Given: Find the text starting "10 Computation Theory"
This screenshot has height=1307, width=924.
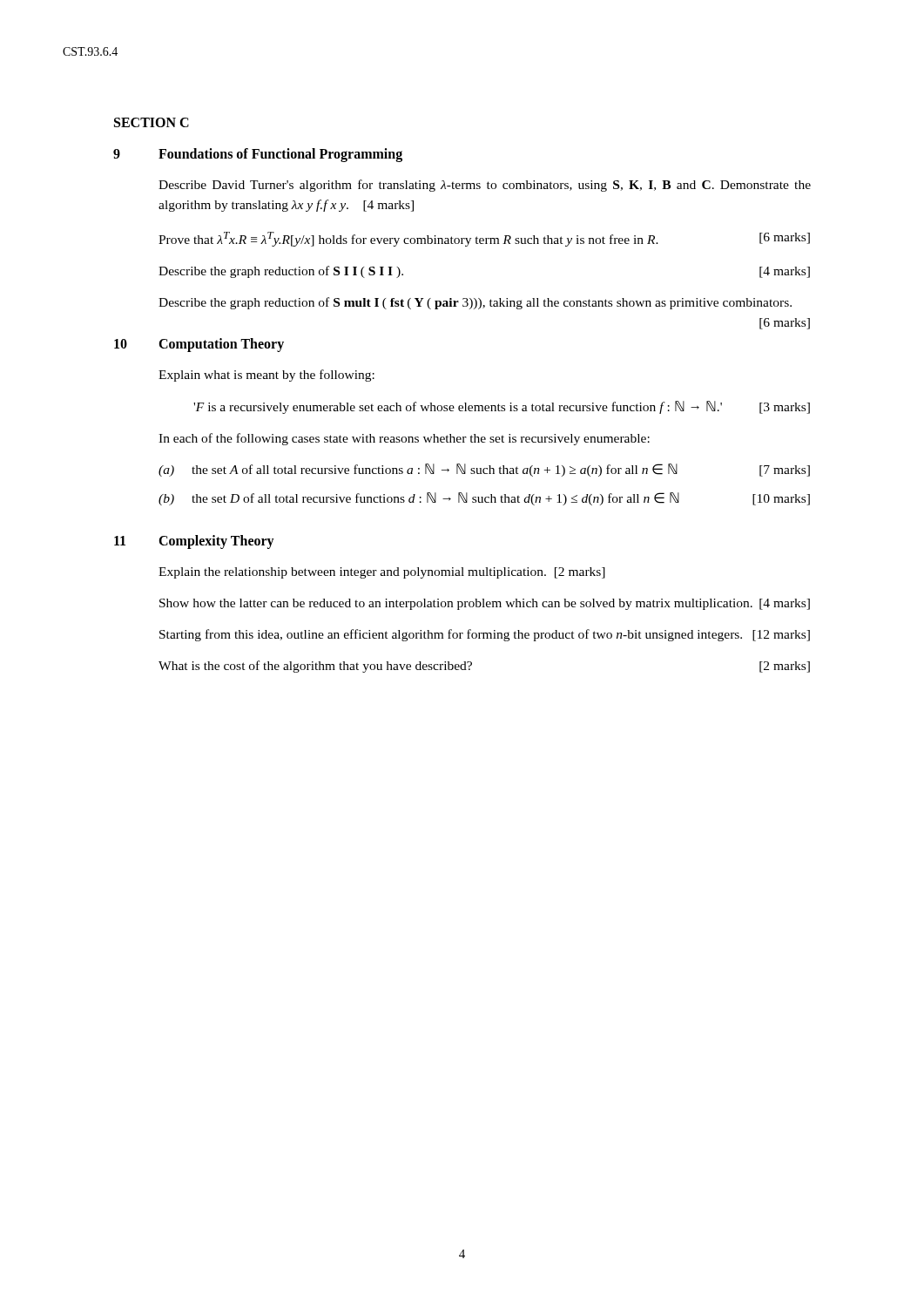Looking at the screenshot, I should click(199, 345).
